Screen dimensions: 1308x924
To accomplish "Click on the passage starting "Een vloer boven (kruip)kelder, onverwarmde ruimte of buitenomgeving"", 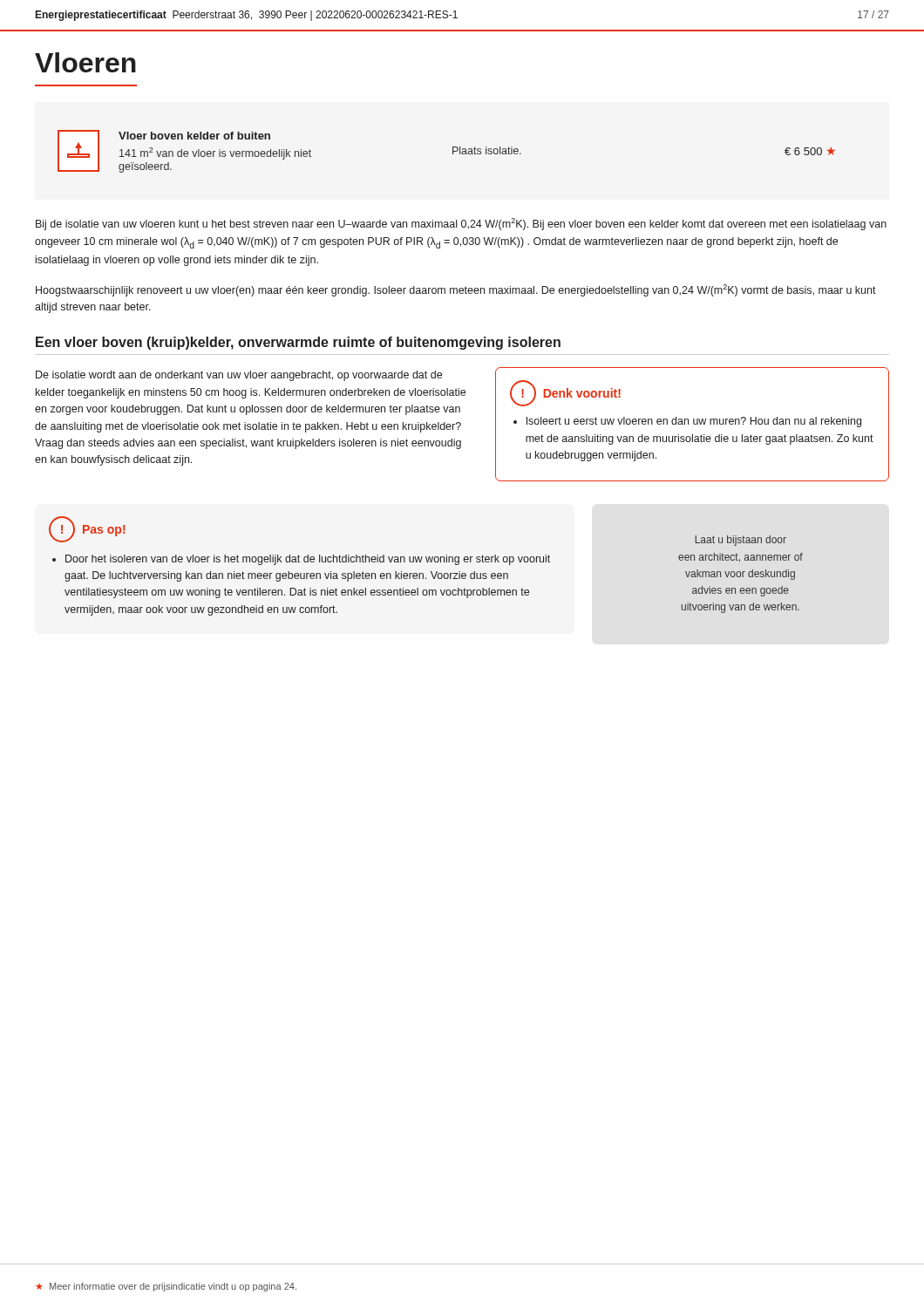I will tap(298, 343).
